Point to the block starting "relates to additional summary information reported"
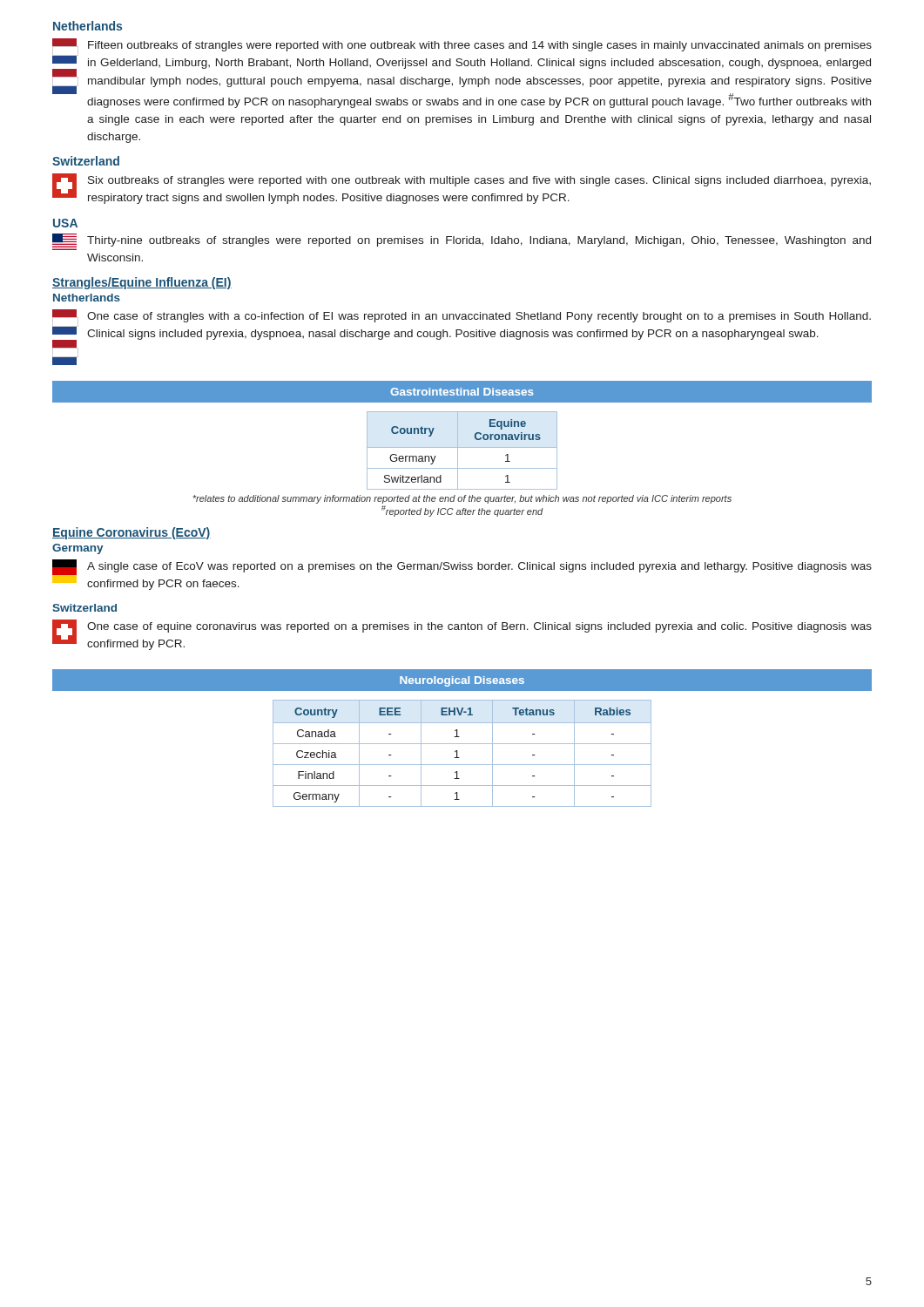 pos(462,505)
